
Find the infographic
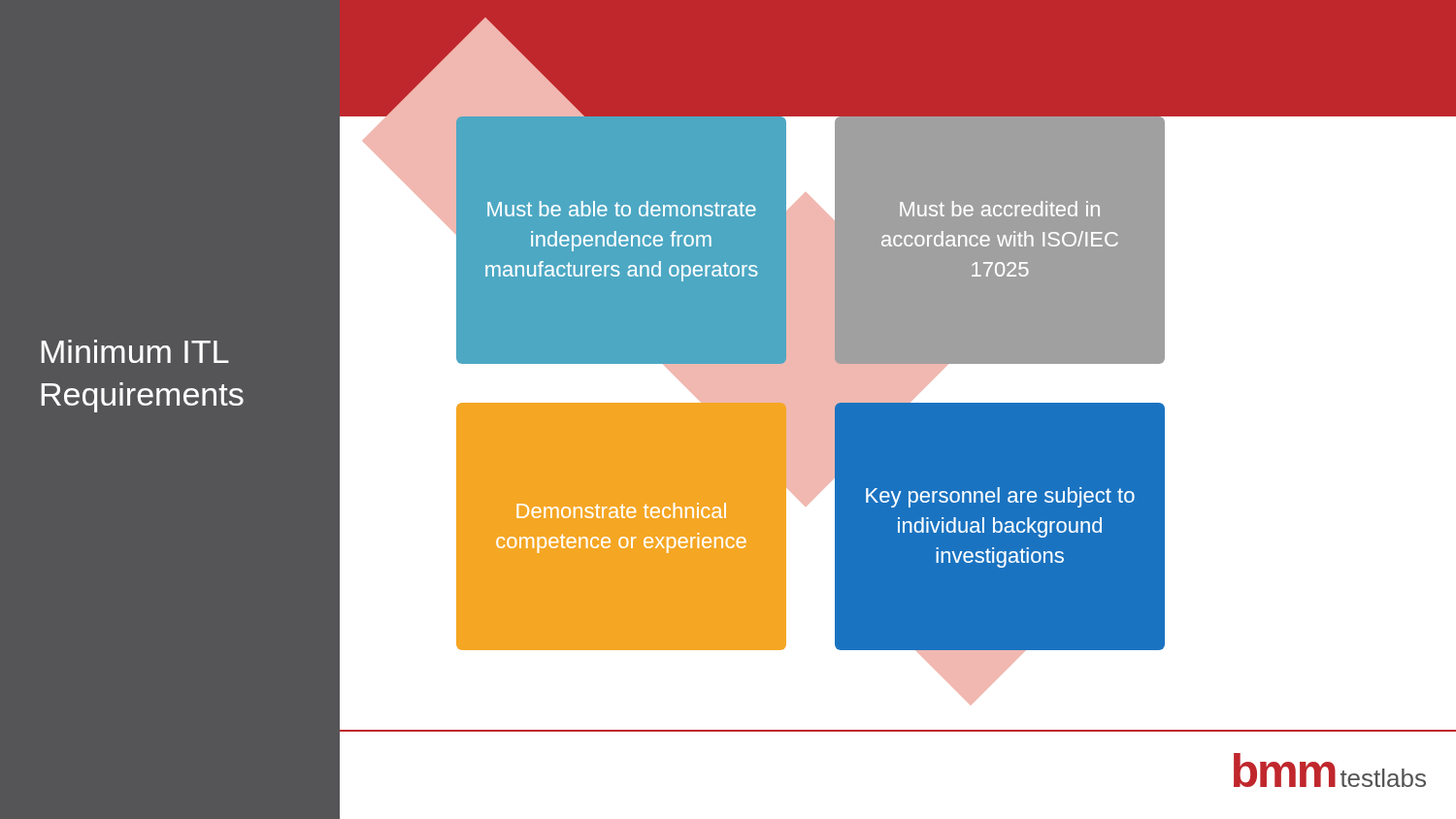[x=898, y=410]
